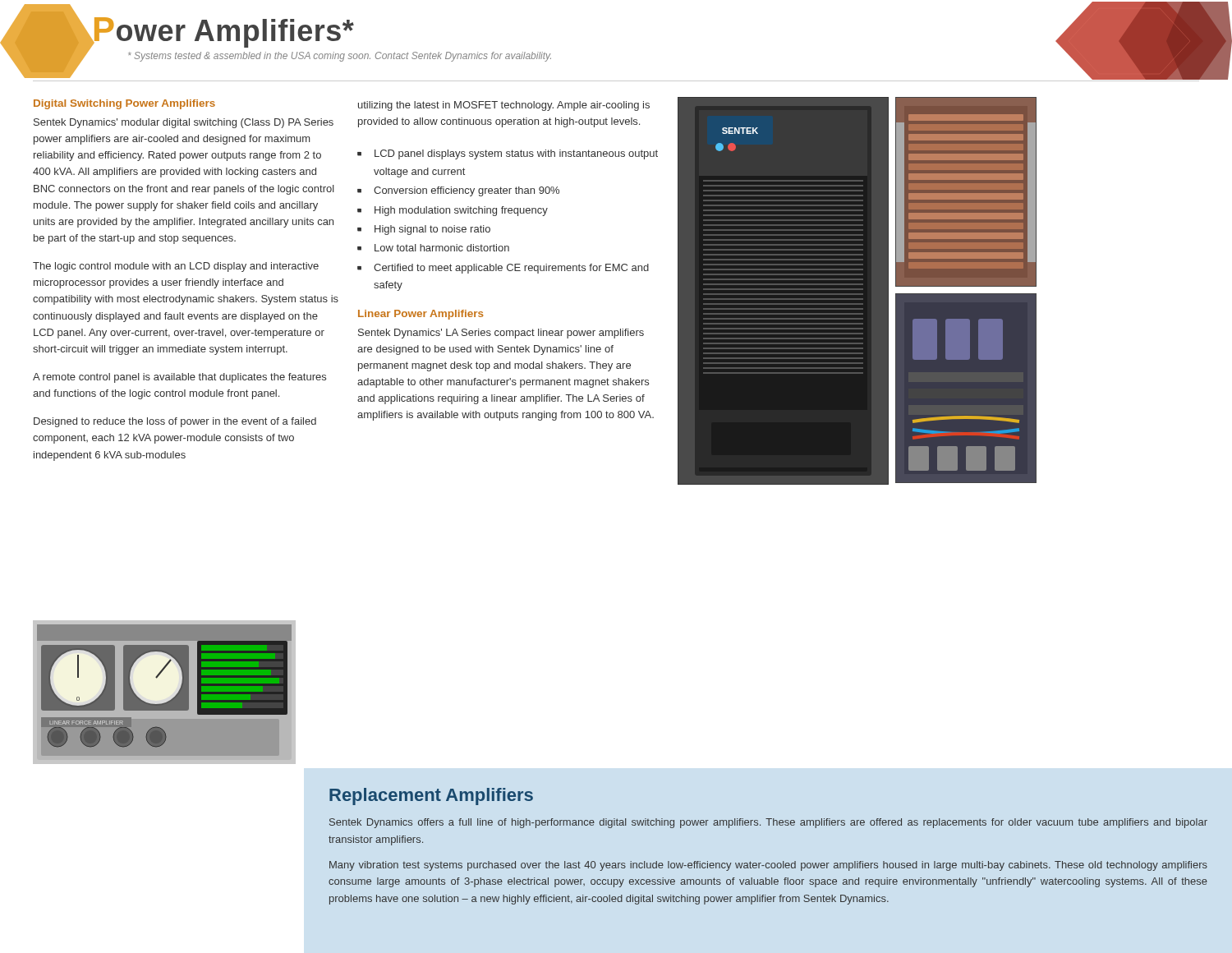The height and width of the screenshot is (953, 1232).
Task: Click where it says "Digital Switching Power Amplifiers"
Action: click(x=187, y=103)
